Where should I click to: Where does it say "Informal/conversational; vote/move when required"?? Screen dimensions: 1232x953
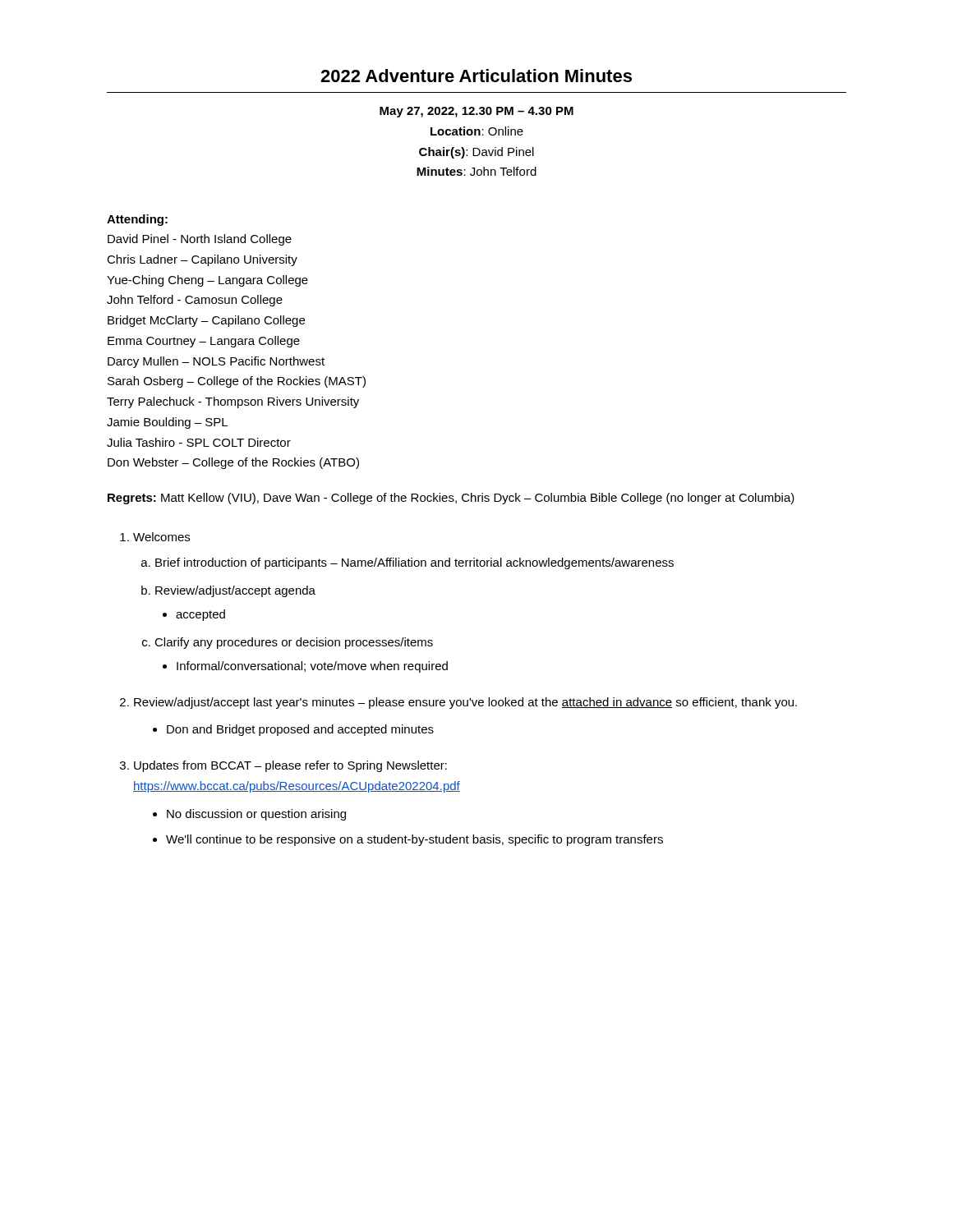click(312, 666)
